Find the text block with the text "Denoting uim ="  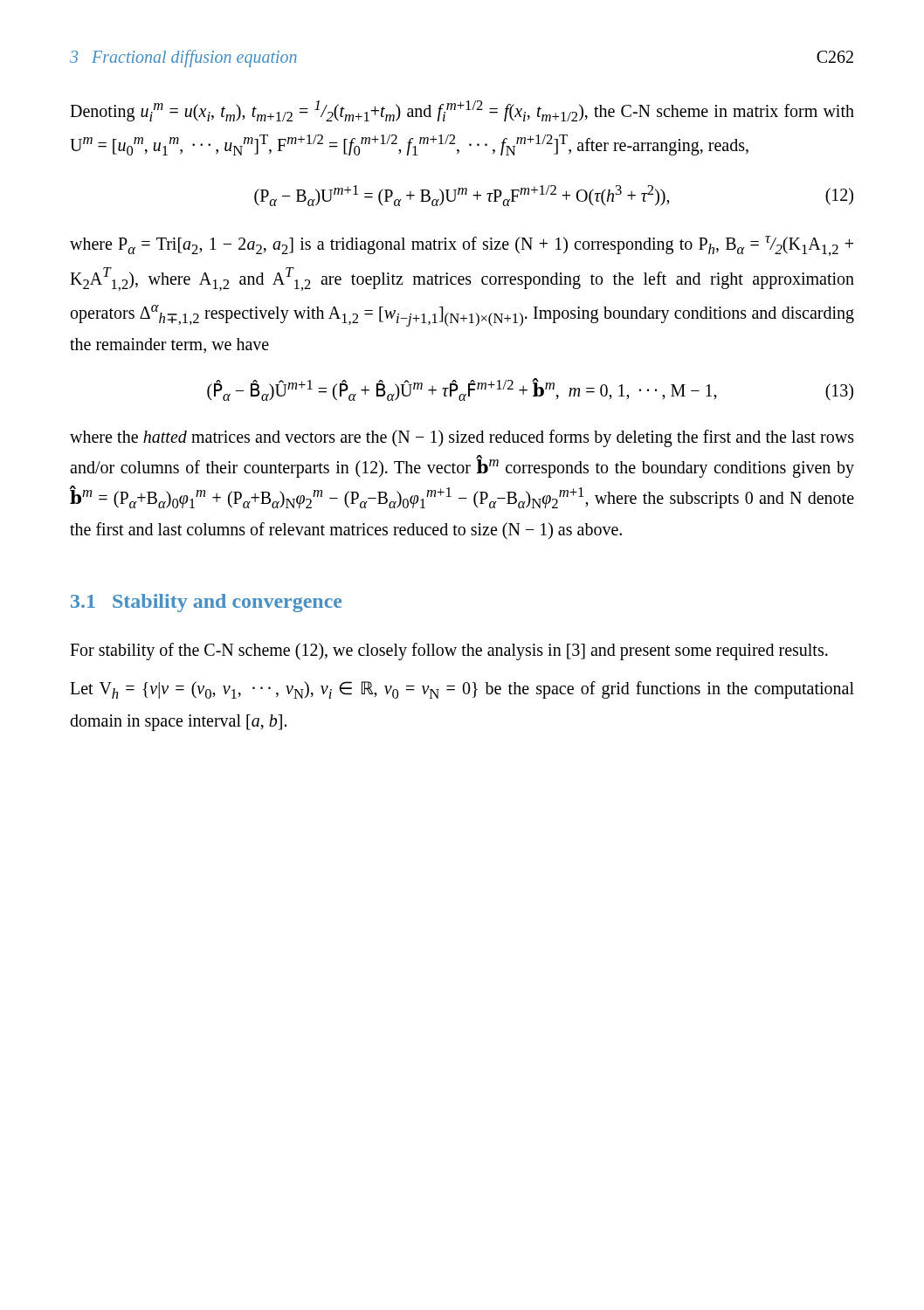[x=462, y=128]
